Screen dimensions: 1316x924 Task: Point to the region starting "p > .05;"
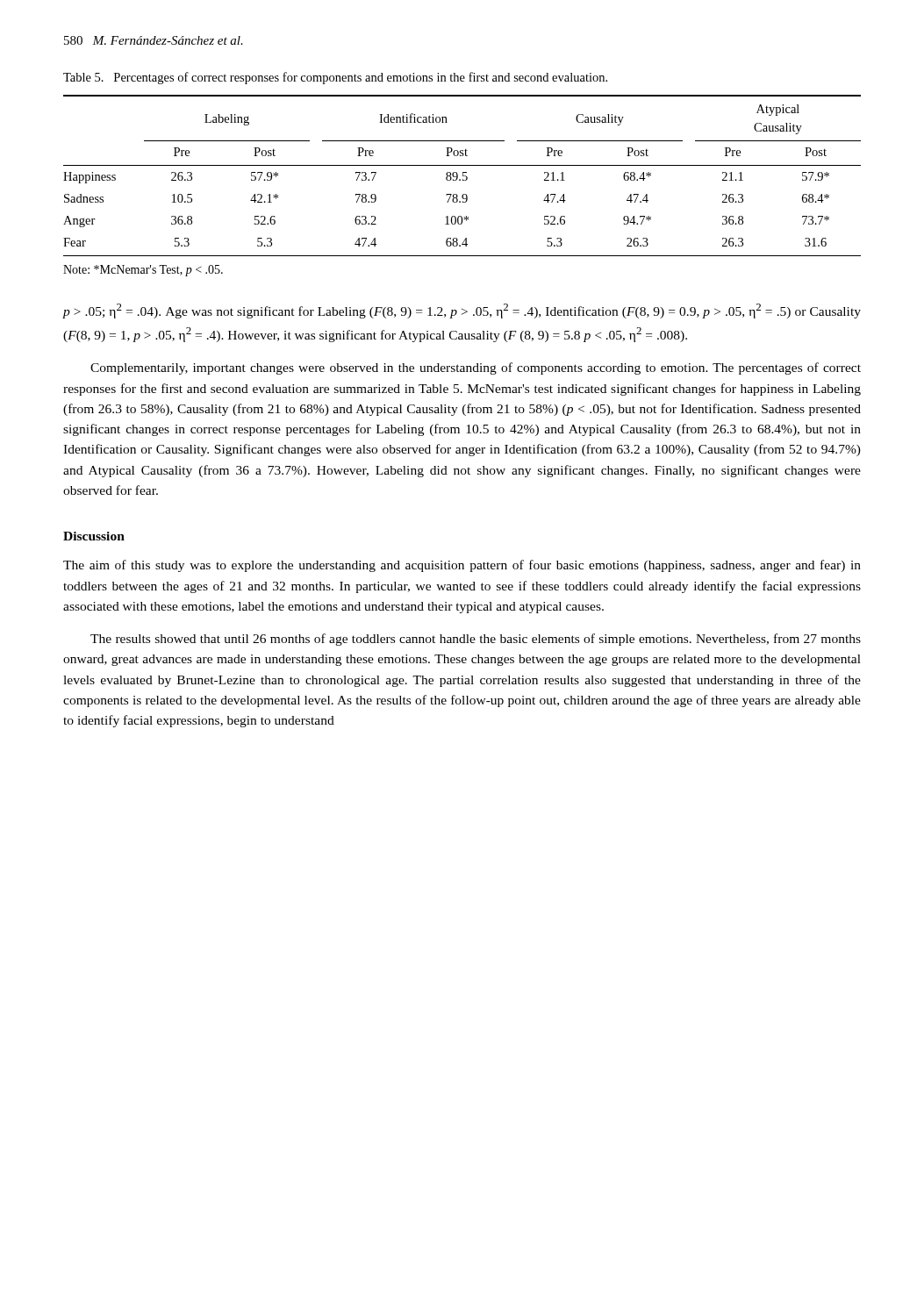click(x=462, y=321)
